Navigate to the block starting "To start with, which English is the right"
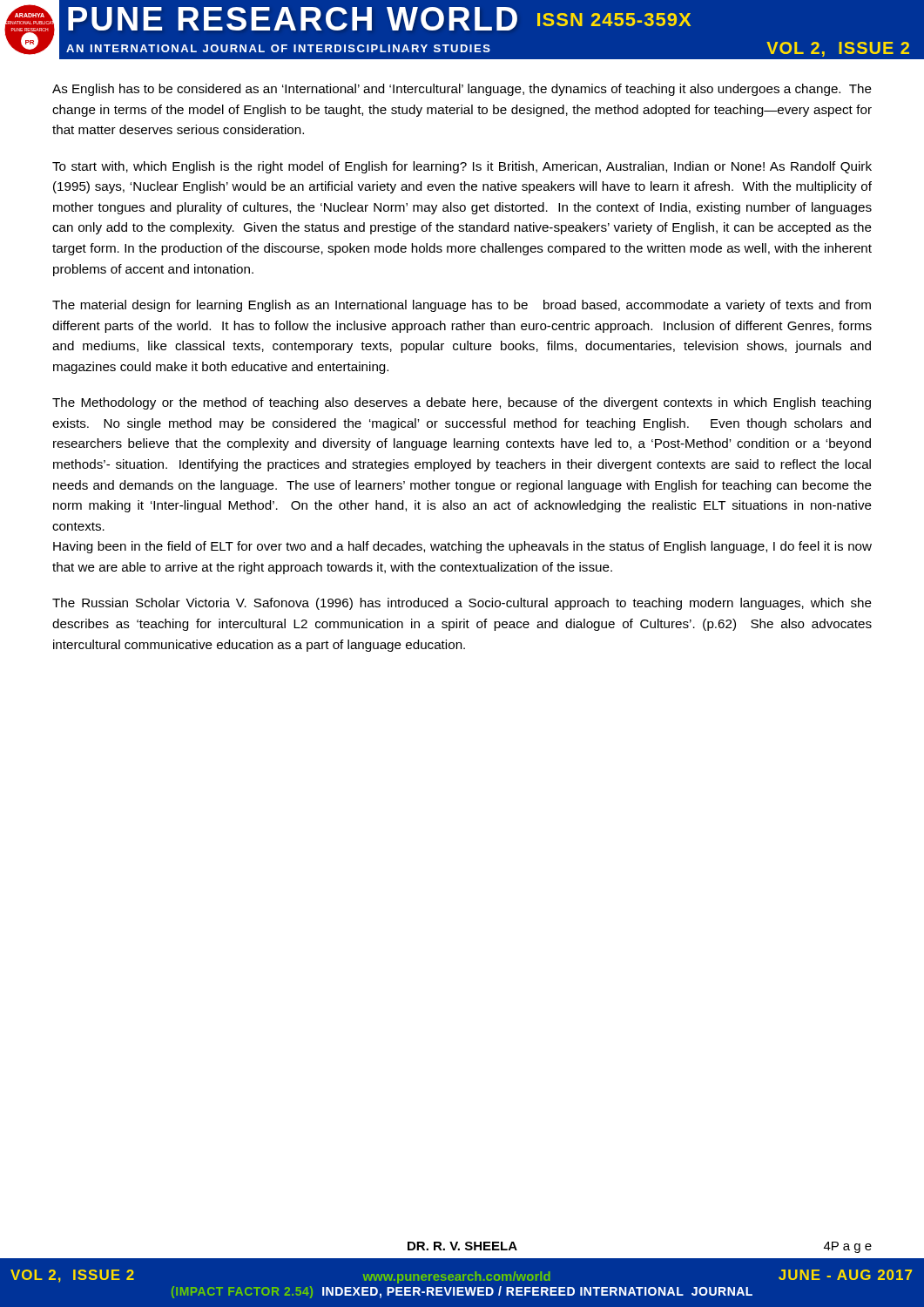 [x=462, y=217]
